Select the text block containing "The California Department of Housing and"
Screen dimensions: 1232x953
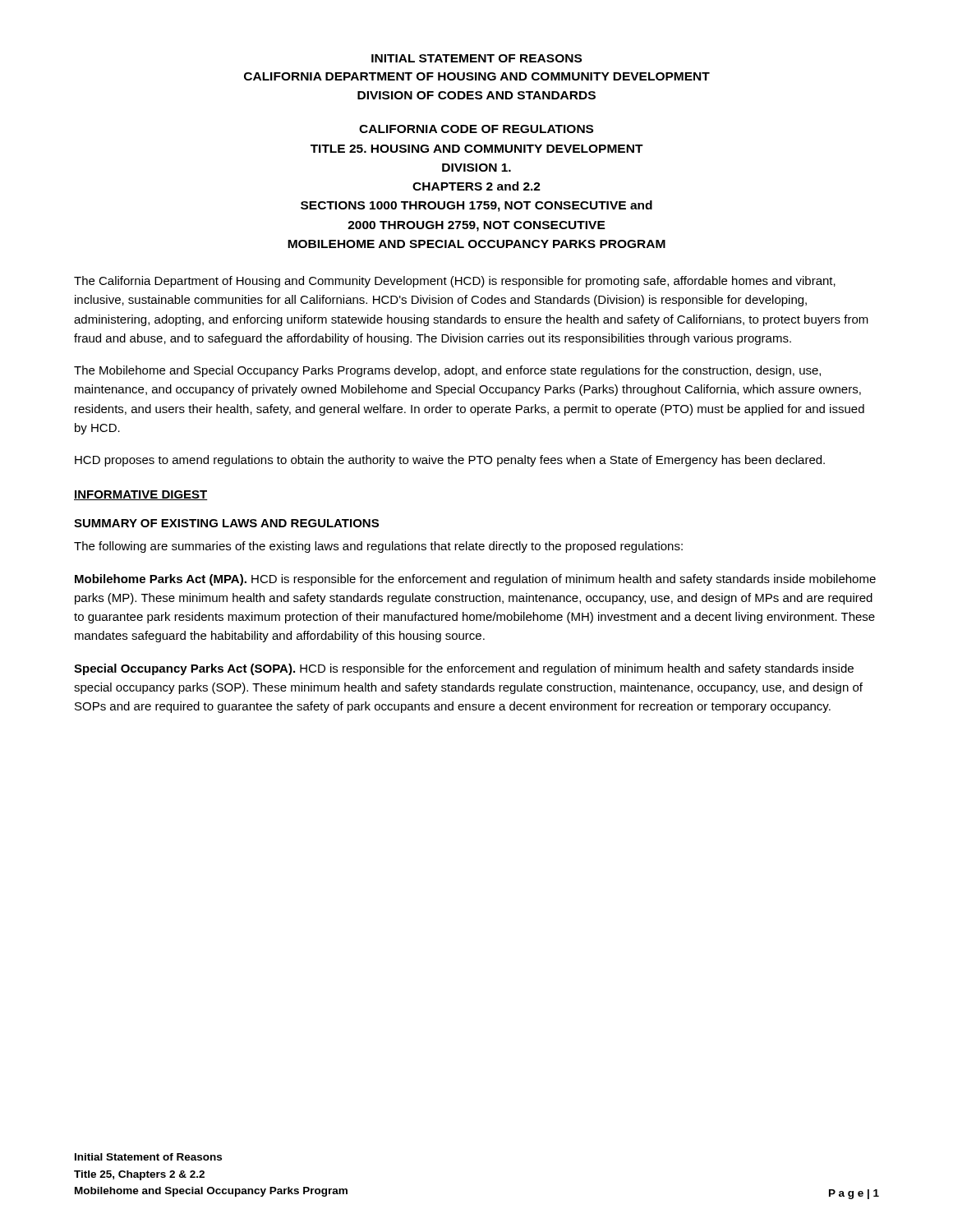pyautogui.click(x=471, y=309)
